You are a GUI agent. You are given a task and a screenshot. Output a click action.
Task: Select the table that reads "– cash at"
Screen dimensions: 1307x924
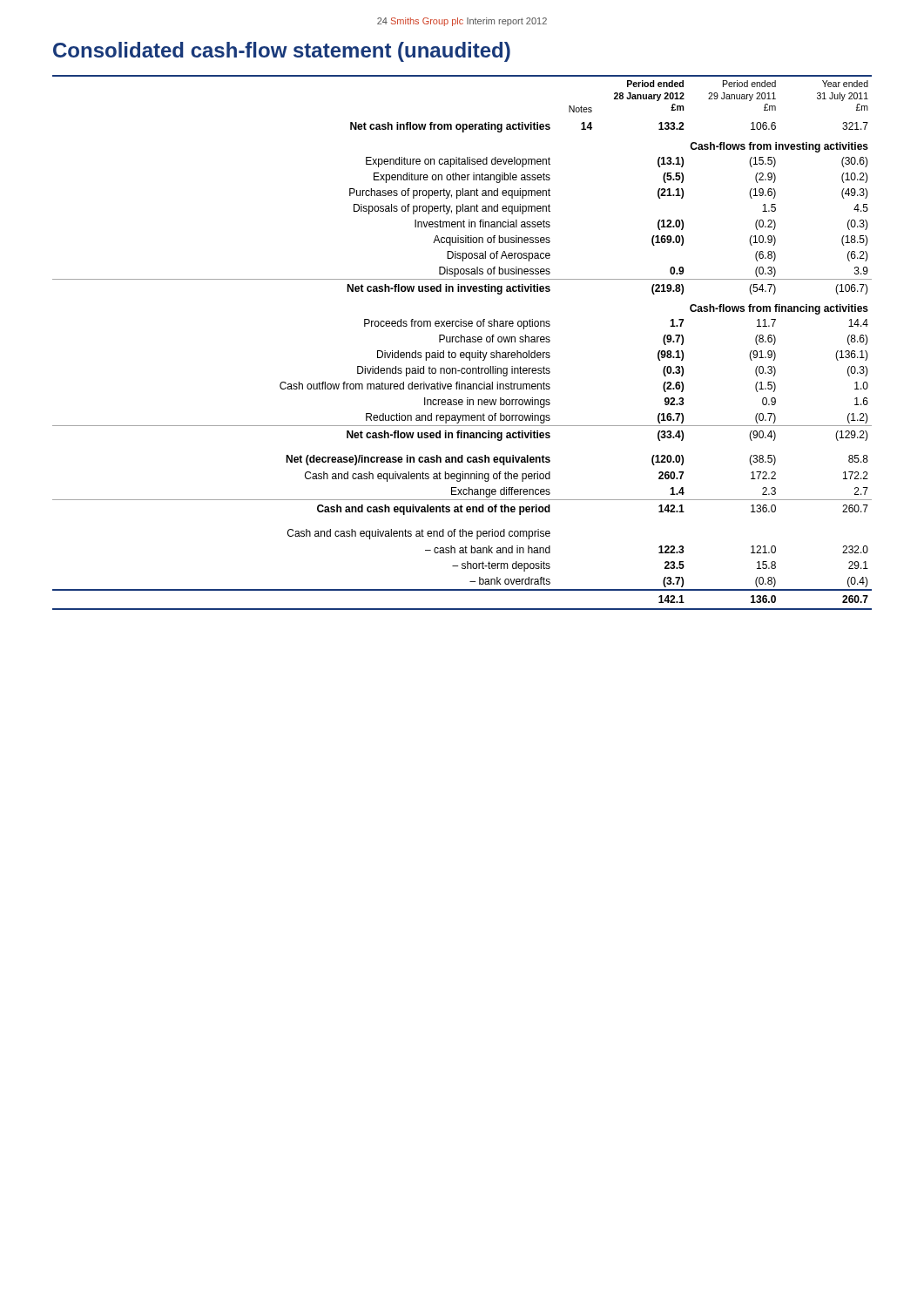click(x=462, y=342)
